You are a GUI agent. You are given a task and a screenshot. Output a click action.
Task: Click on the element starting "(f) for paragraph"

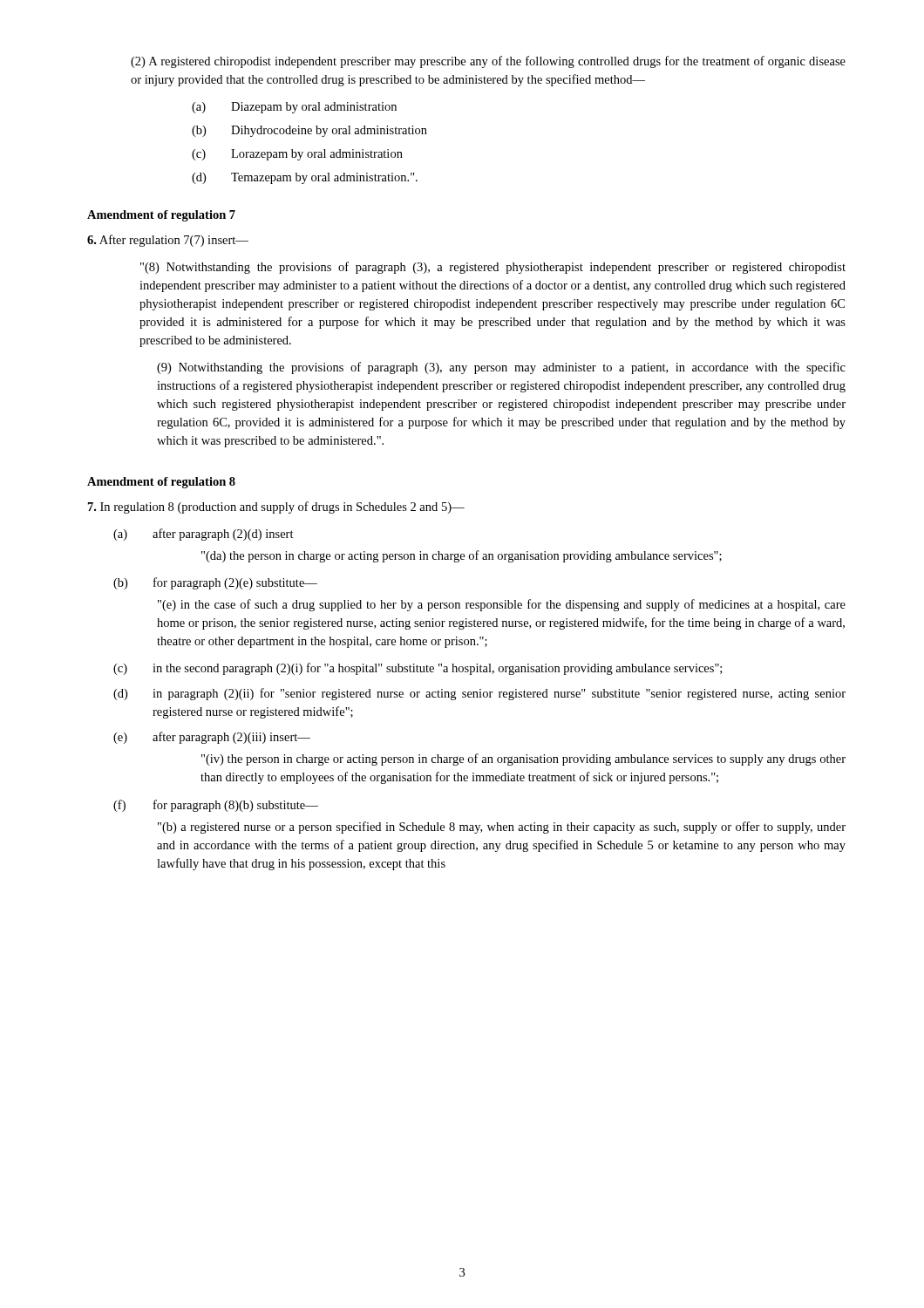[216, 805]
